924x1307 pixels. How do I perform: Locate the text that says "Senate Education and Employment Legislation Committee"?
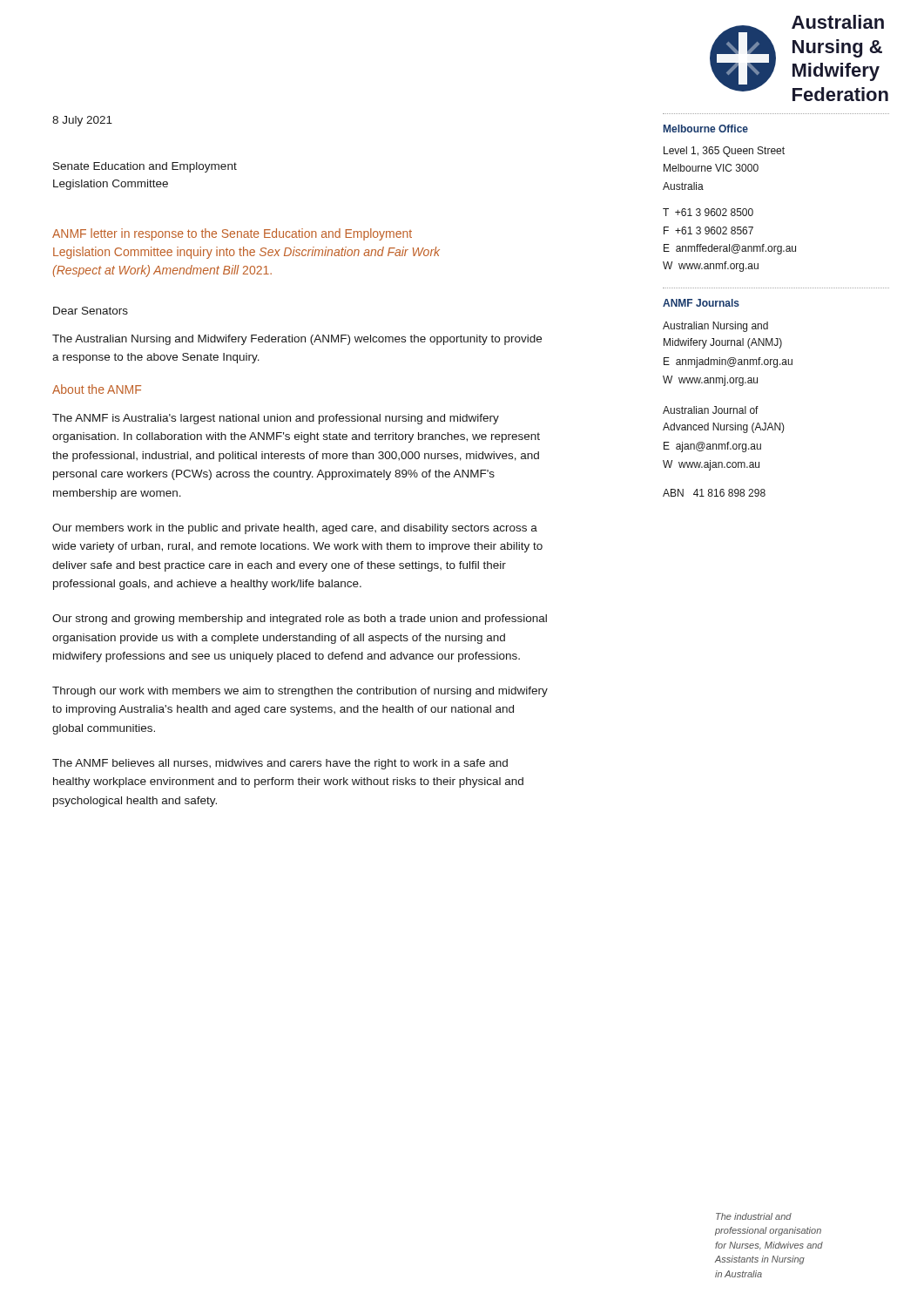[144, 175]
